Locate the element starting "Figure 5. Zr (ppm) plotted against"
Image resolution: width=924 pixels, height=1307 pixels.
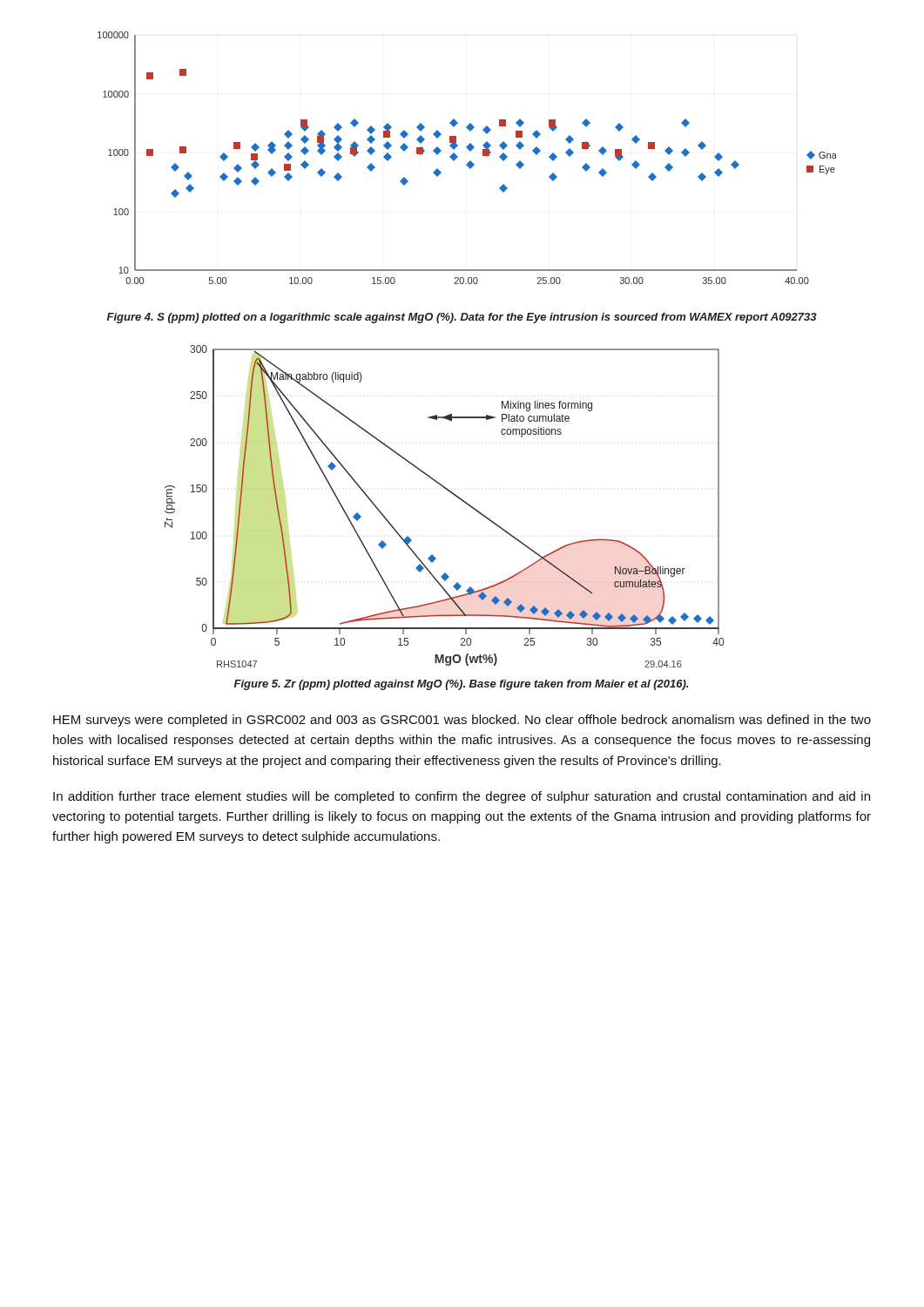(462, 684)
